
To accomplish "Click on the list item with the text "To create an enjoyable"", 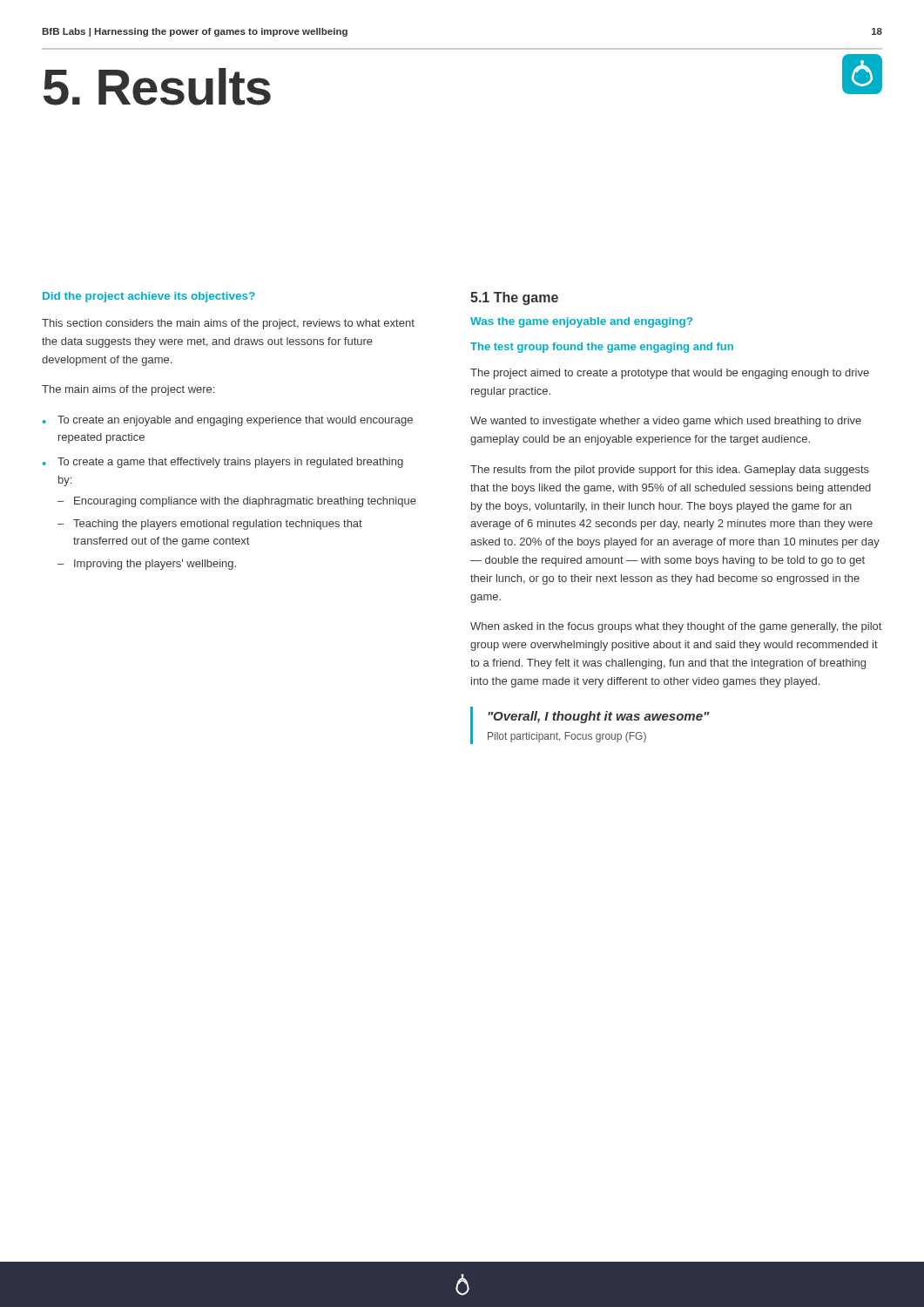I will tap(235, 428).
